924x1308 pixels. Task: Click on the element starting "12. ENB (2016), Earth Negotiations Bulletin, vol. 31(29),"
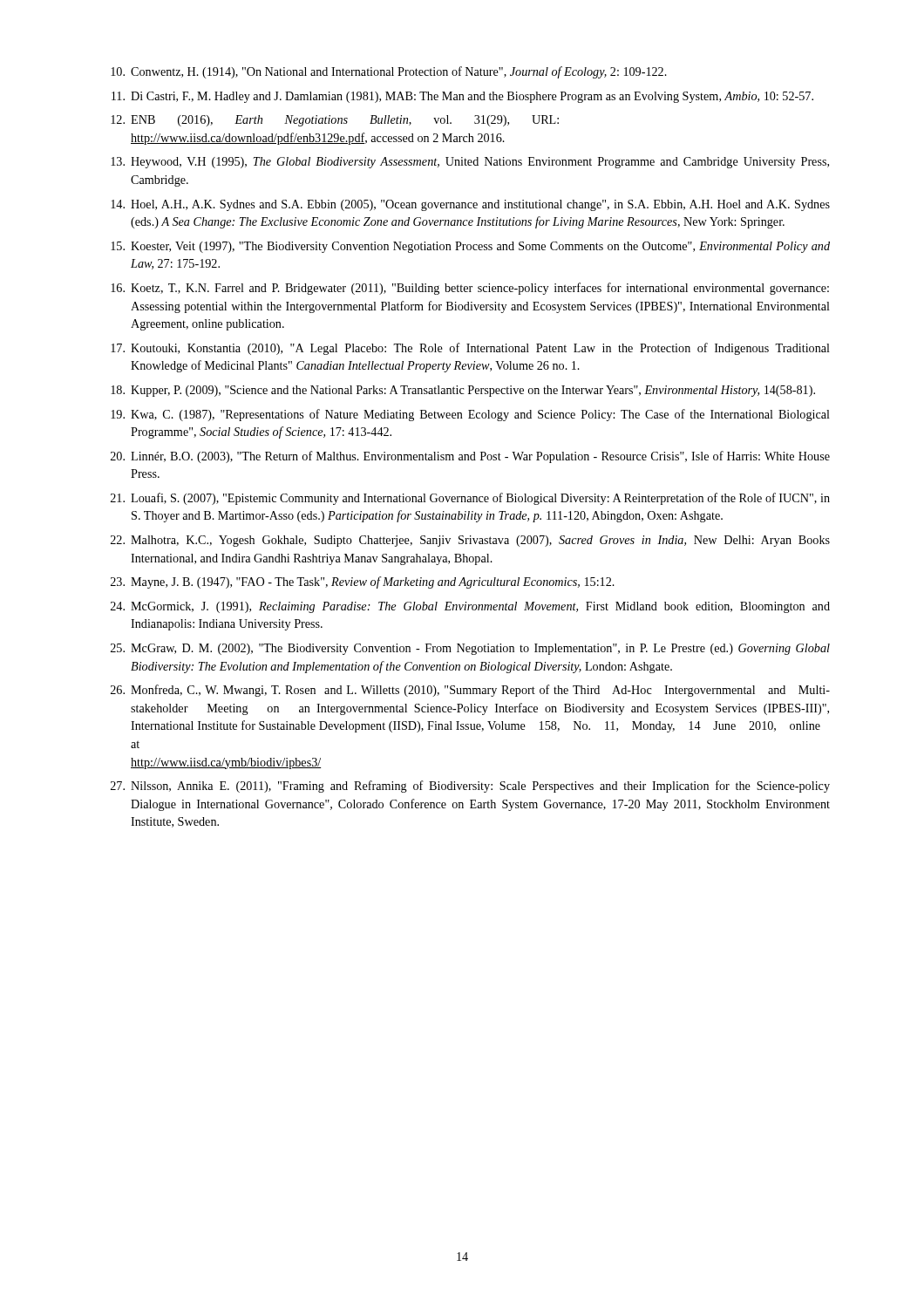[x=462, y=129]
